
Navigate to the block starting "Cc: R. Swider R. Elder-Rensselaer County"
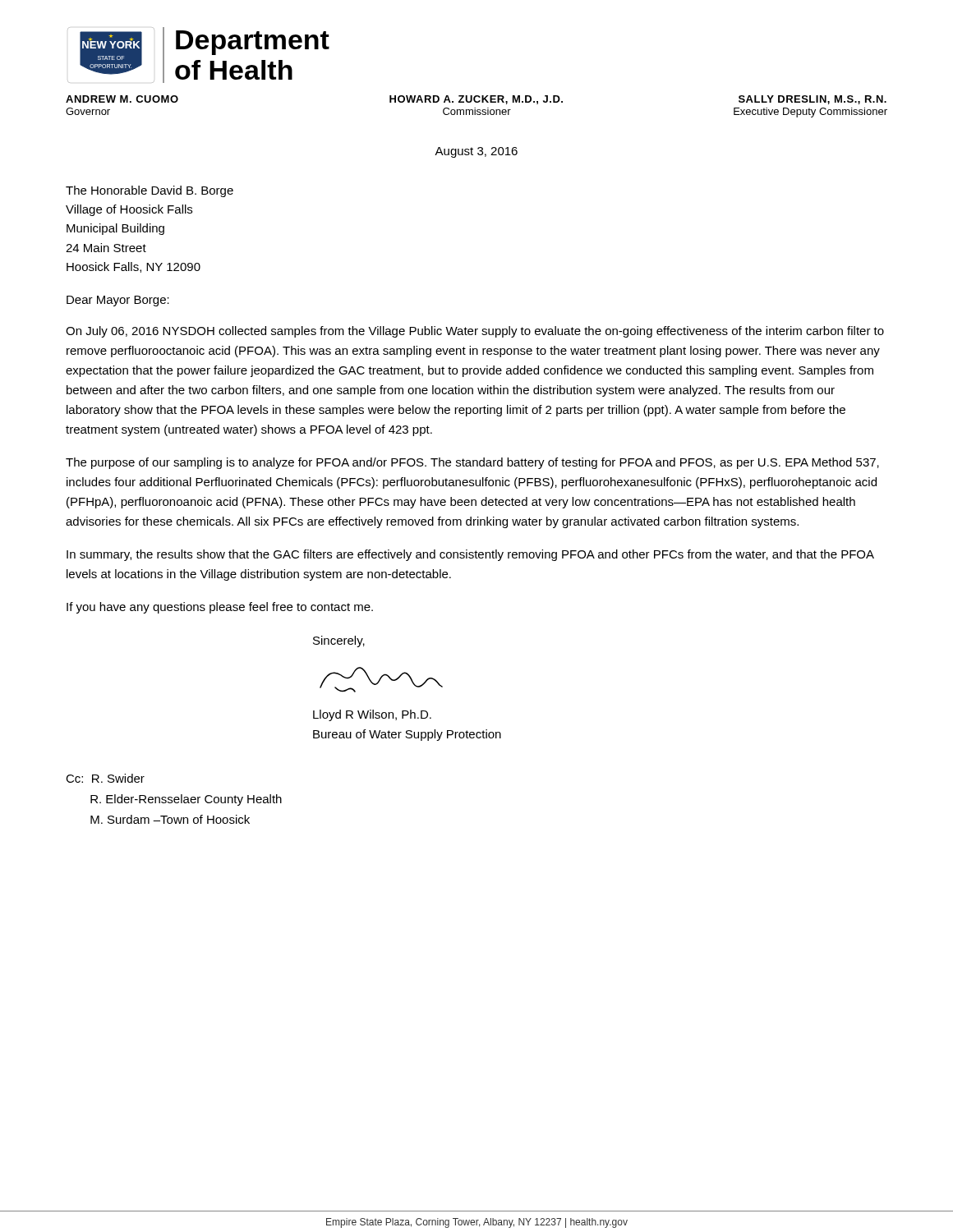coord(174,799)
